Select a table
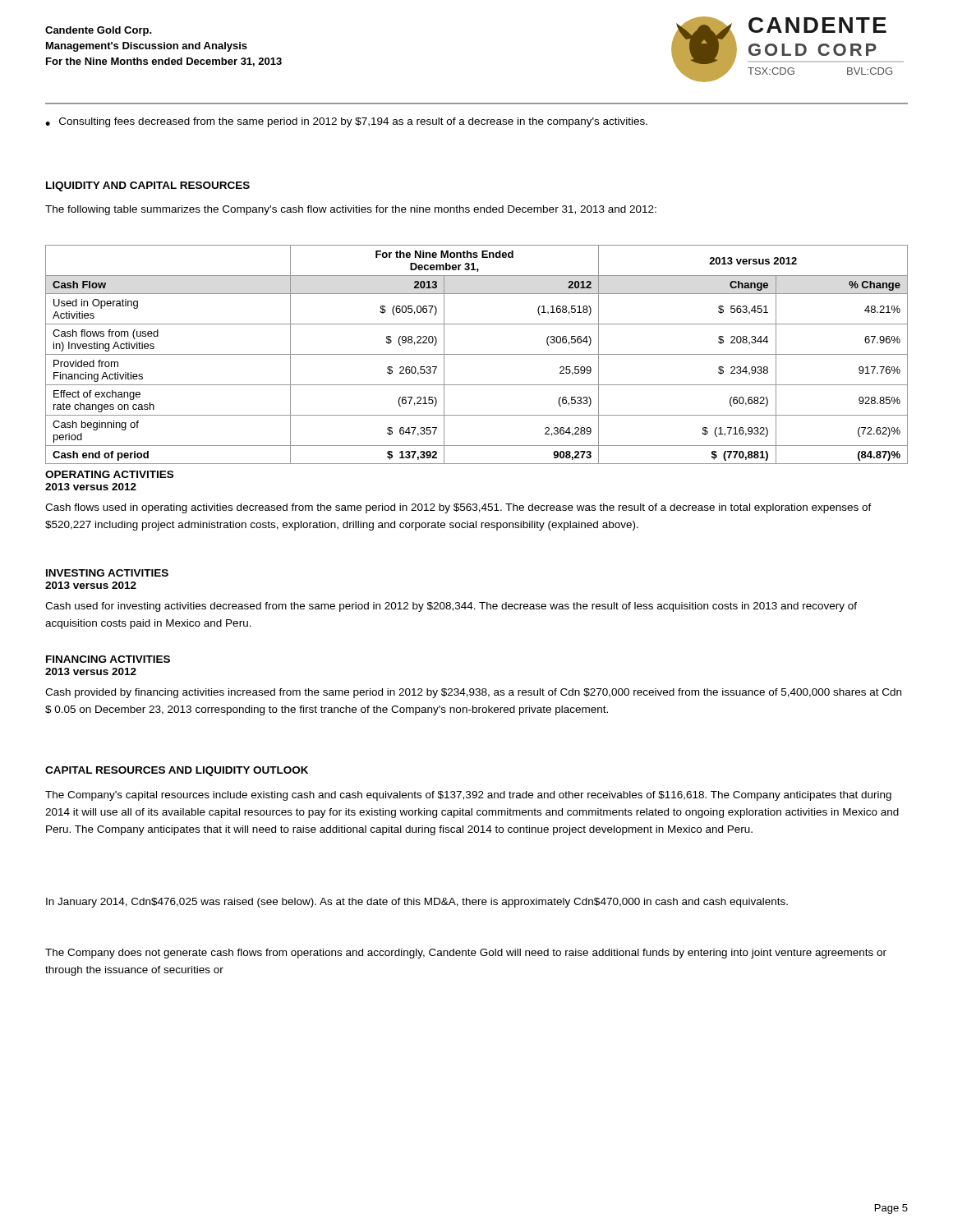This screenshot has height=1232, width=953. (x=476, y=354)
